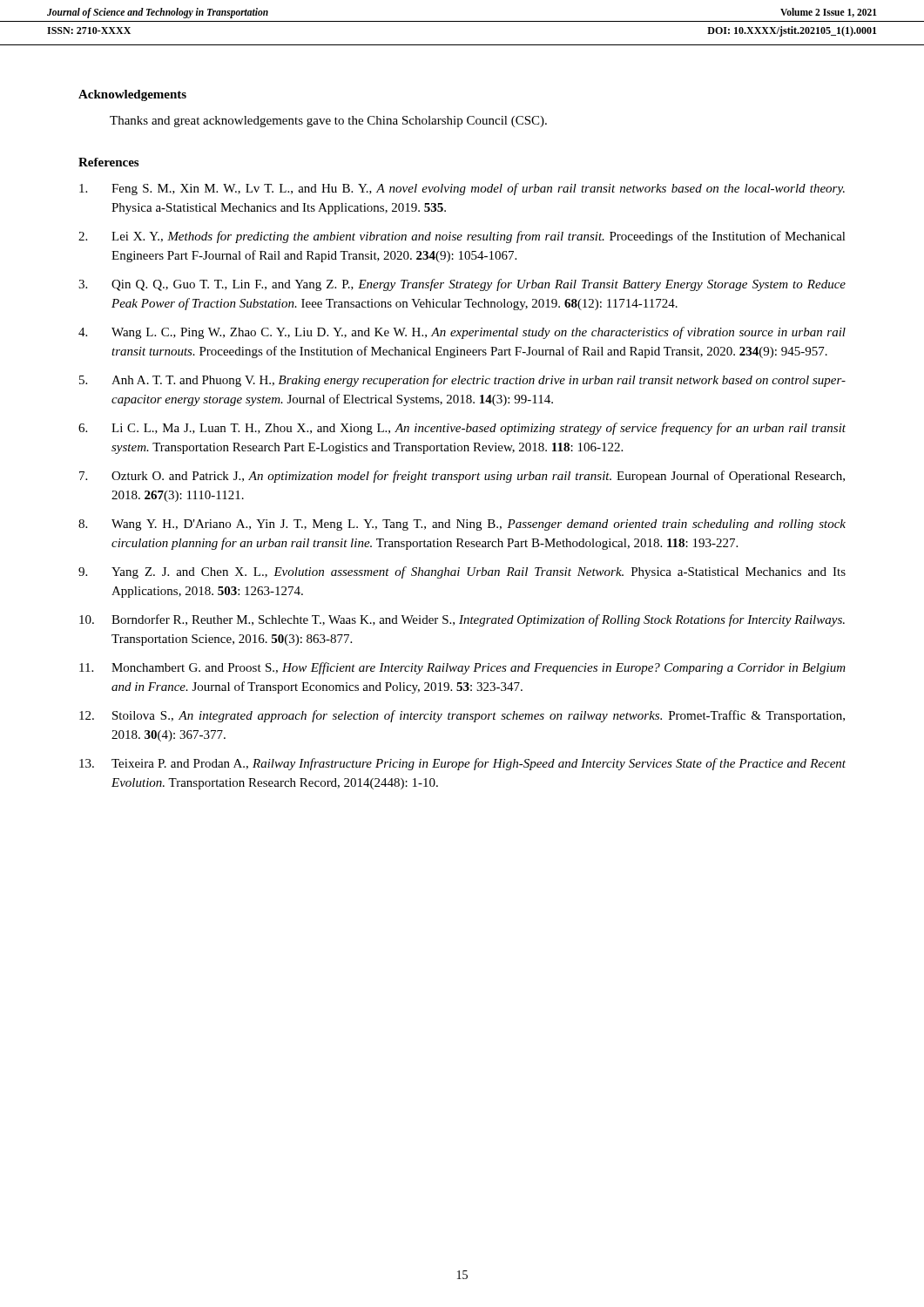Find the list item containing "3. Qin Q. Q., Guo T. T.,"
The height and width of the screenshot is (1307, 924).
click(462, 294)
